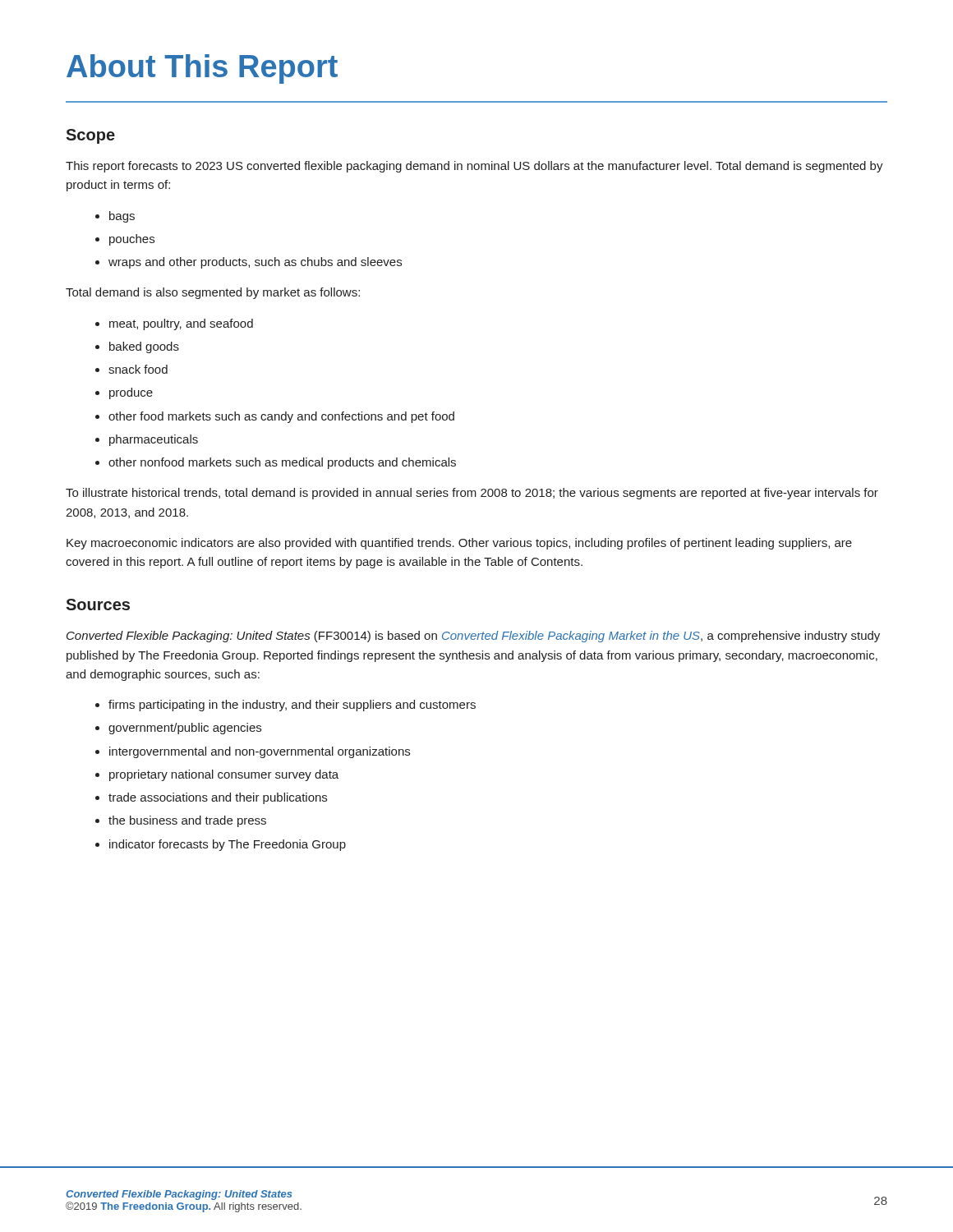Where is the passage that starts "Total demand is"?
The width and height of the screenshot is (953, 1232).
click(x=213, y=293)
